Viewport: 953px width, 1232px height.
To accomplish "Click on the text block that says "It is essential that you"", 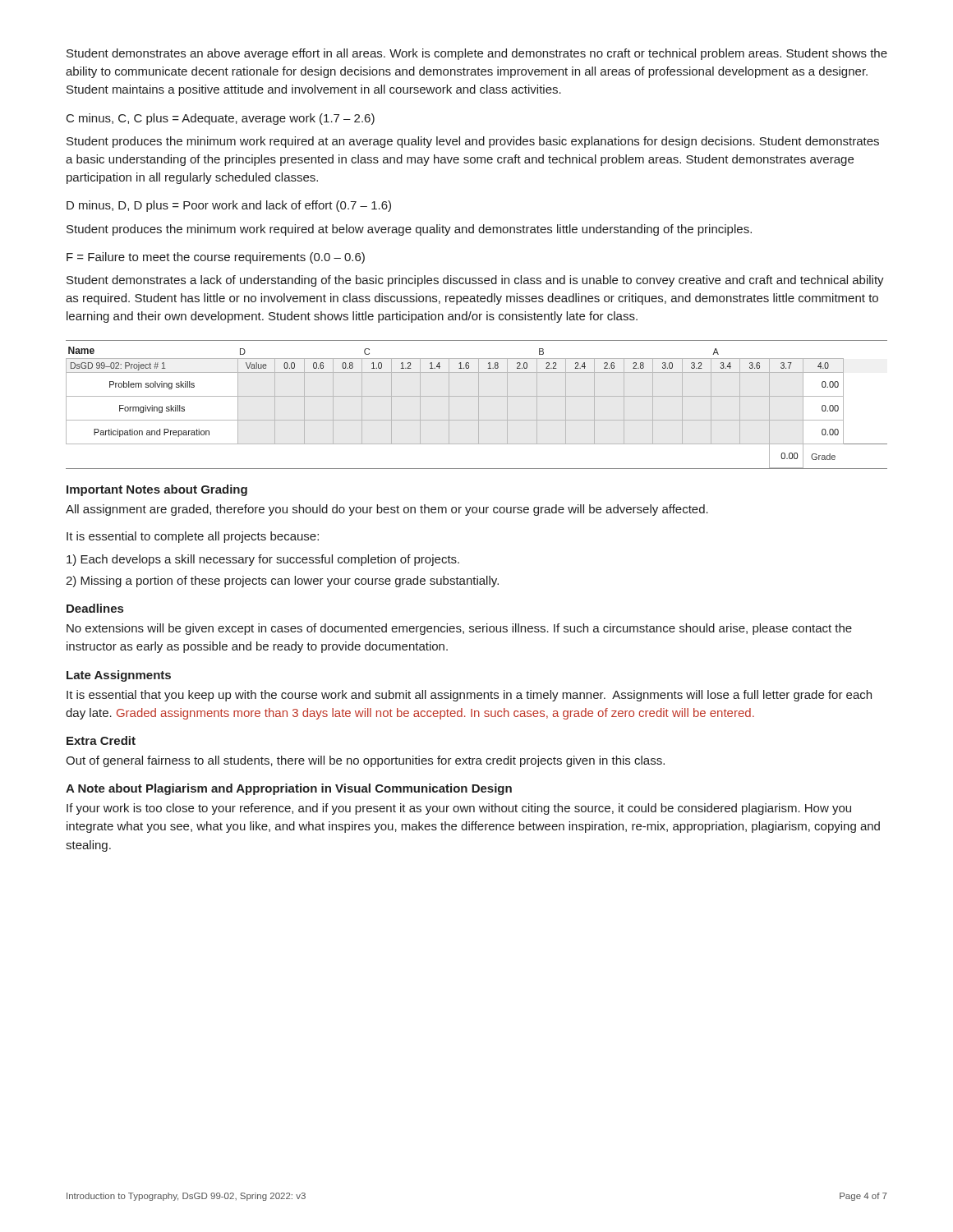I will pyautogui.click(x=469, y=703).
